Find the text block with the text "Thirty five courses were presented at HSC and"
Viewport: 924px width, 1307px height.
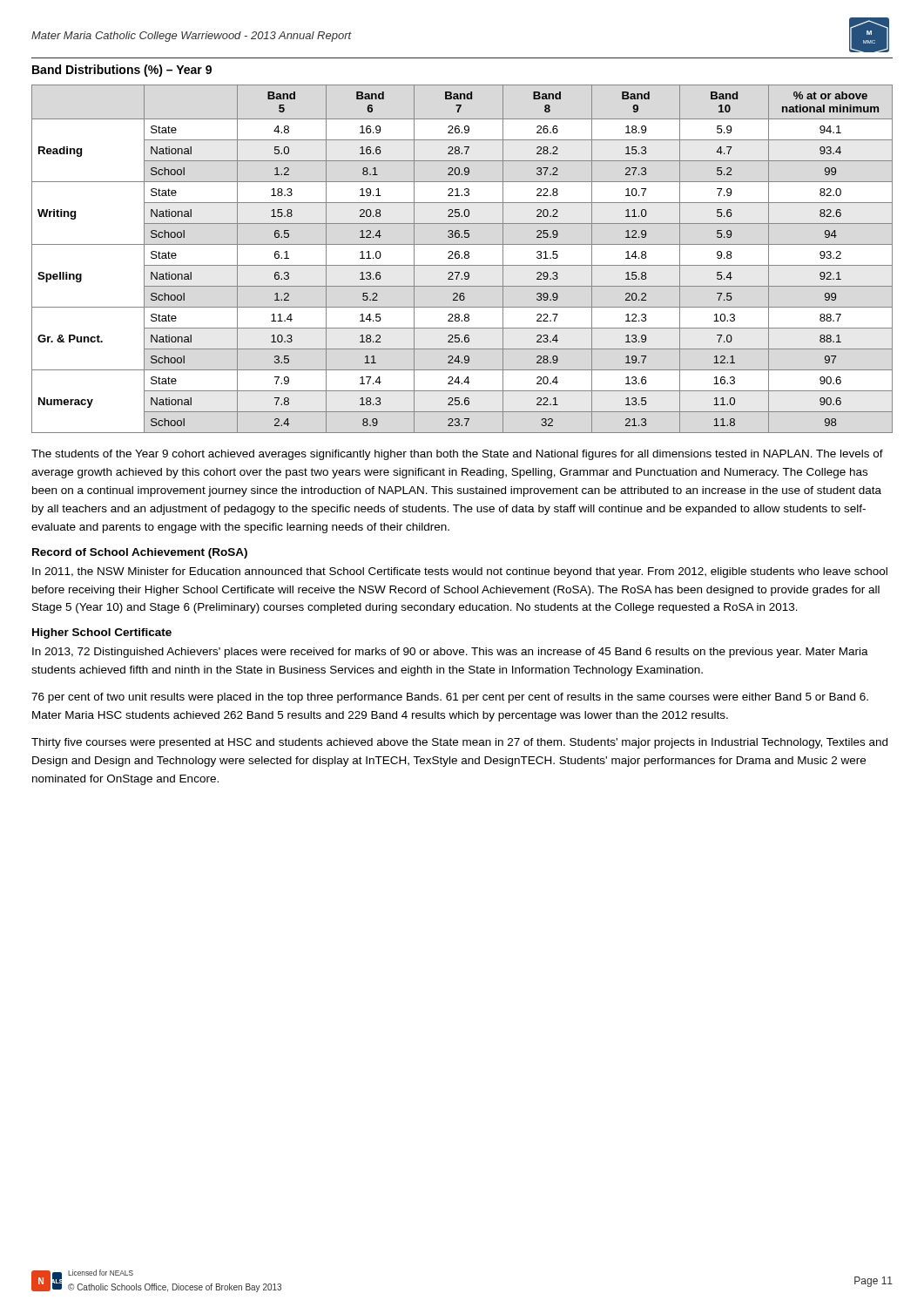pyautogui.click(x=460, y=760)
